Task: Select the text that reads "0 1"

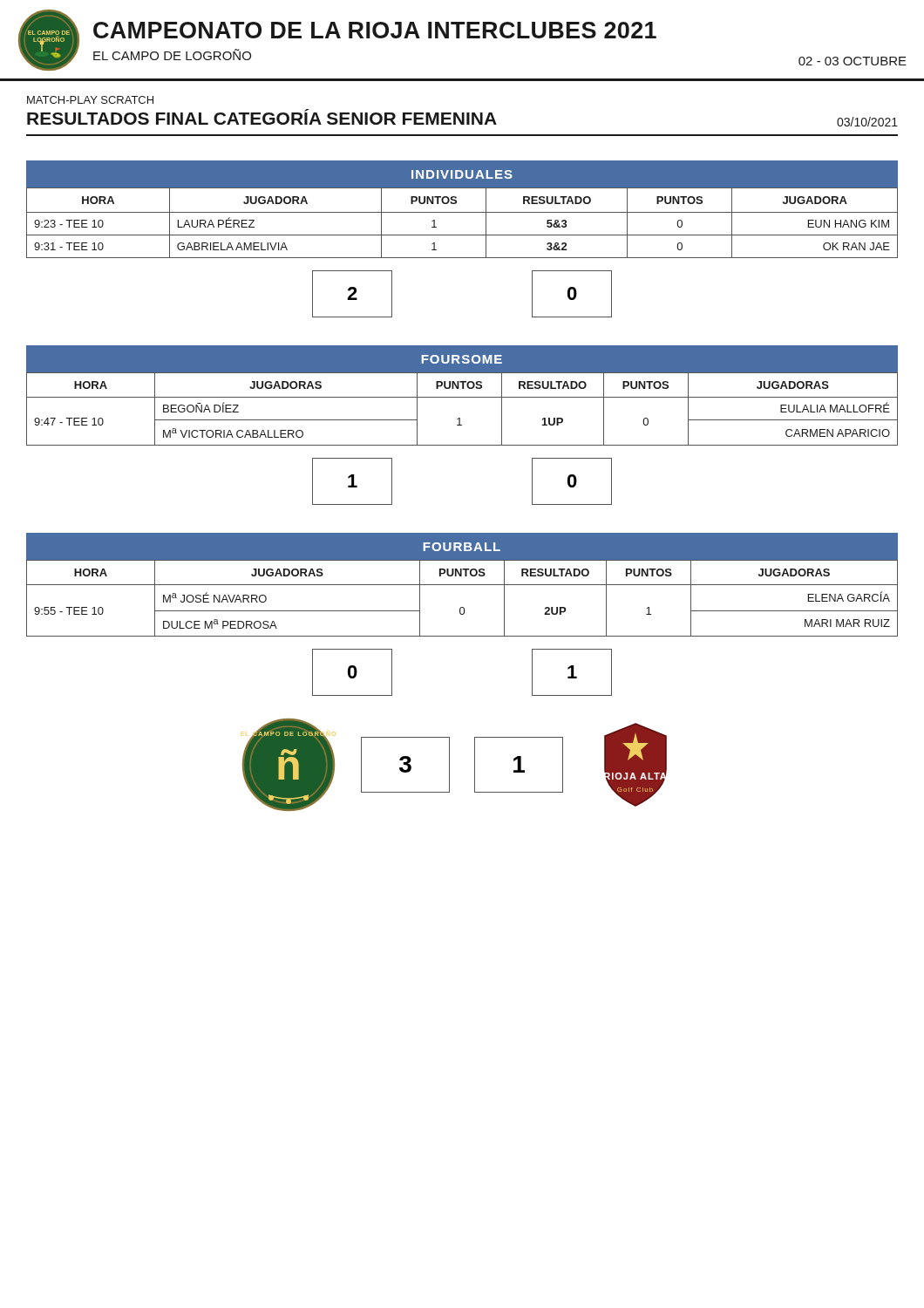Action: click(350, 672)
